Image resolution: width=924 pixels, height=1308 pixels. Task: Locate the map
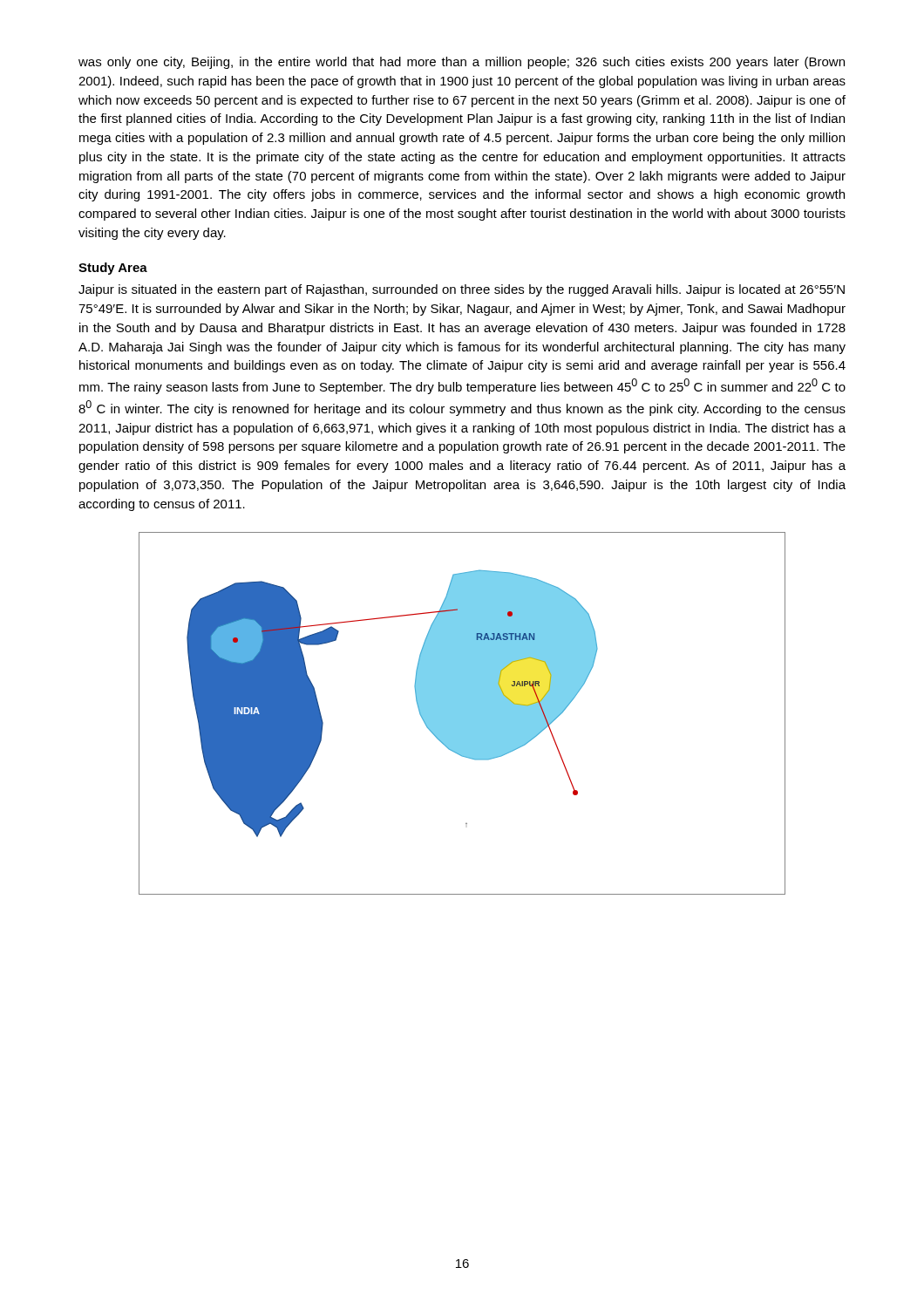(462, 713)
